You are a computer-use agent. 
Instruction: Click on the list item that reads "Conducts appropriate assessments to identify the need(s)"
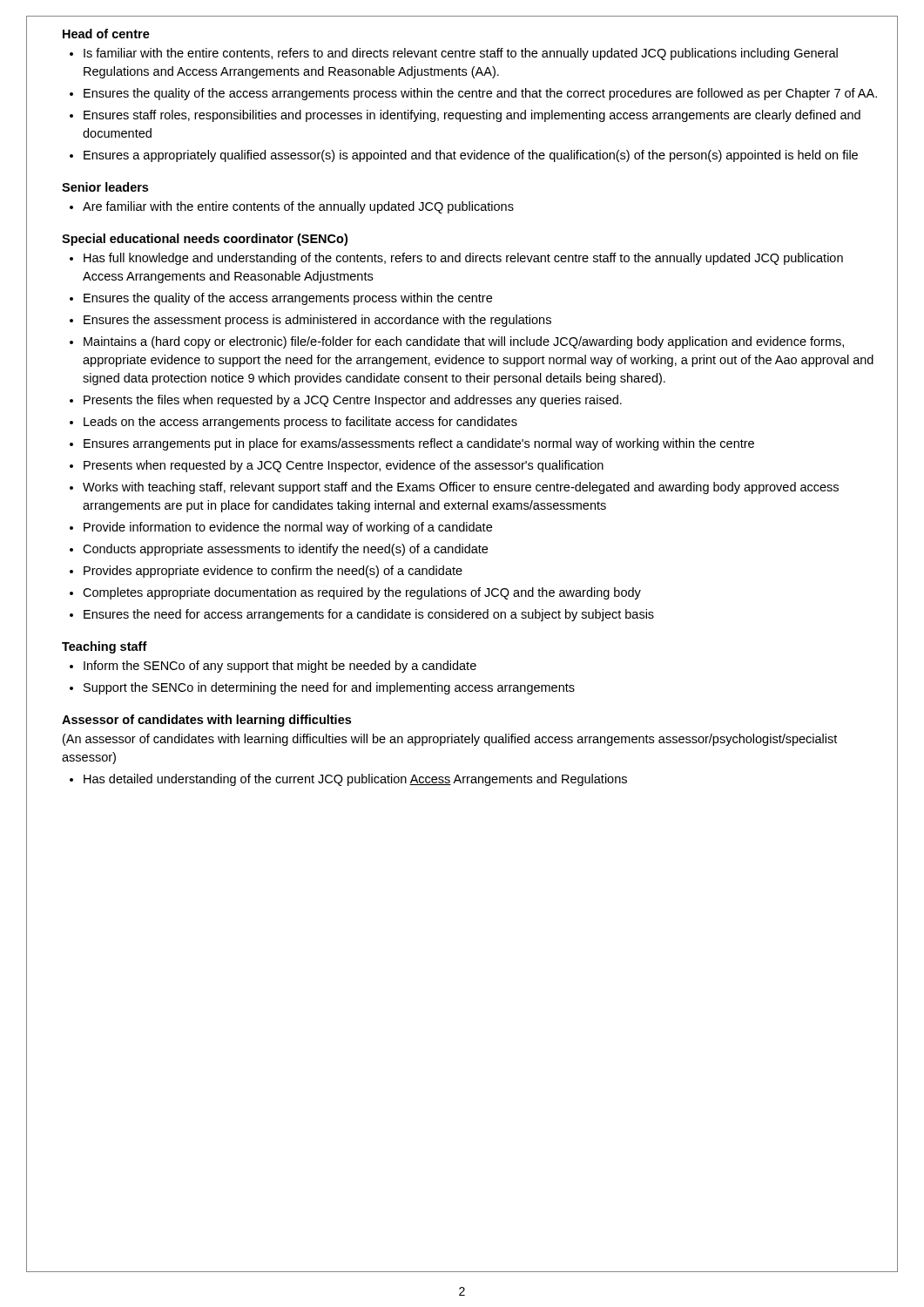[286, 549]
